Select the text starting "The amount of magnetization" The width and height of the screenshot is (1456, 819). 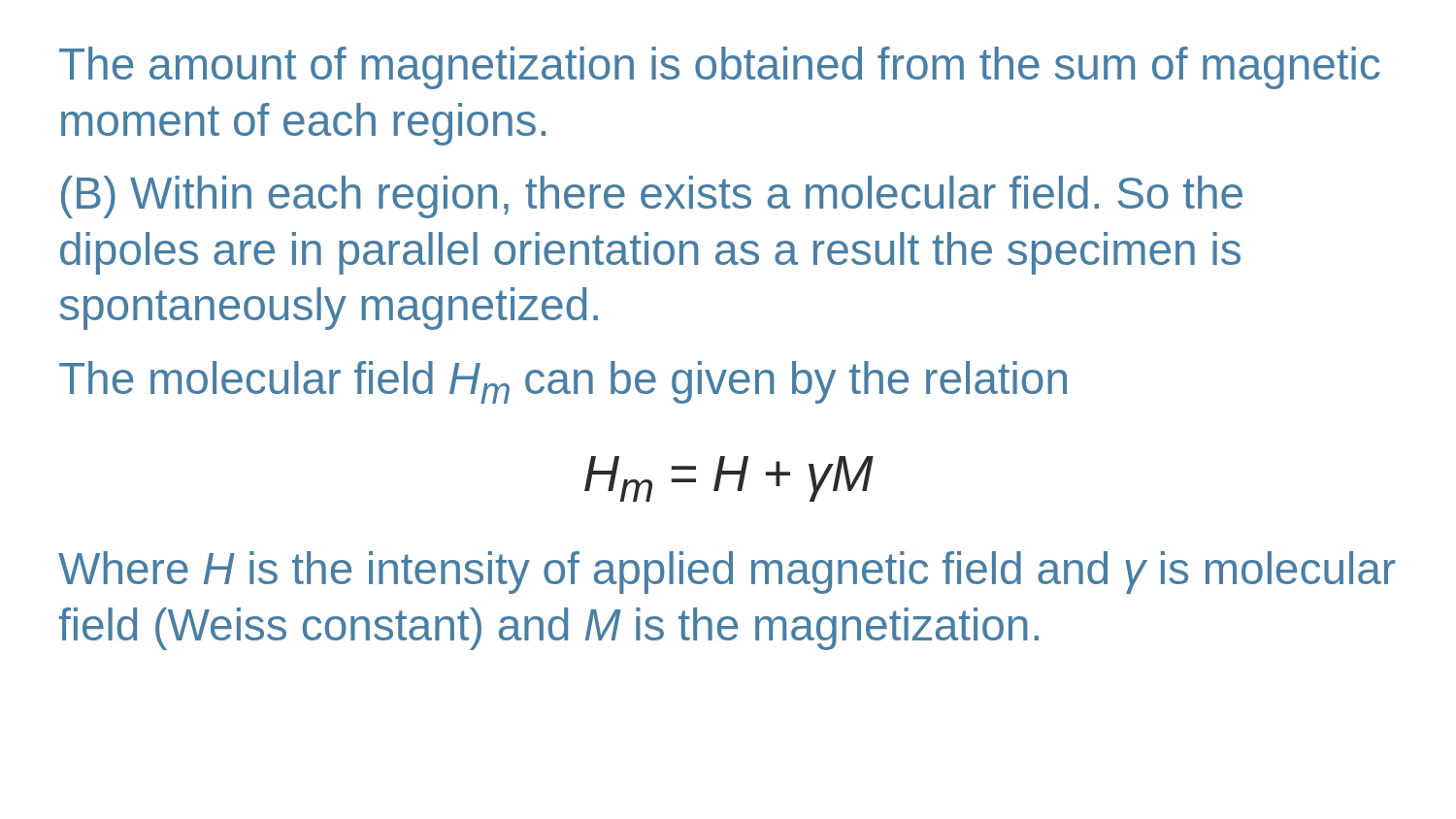pos(720,92)
